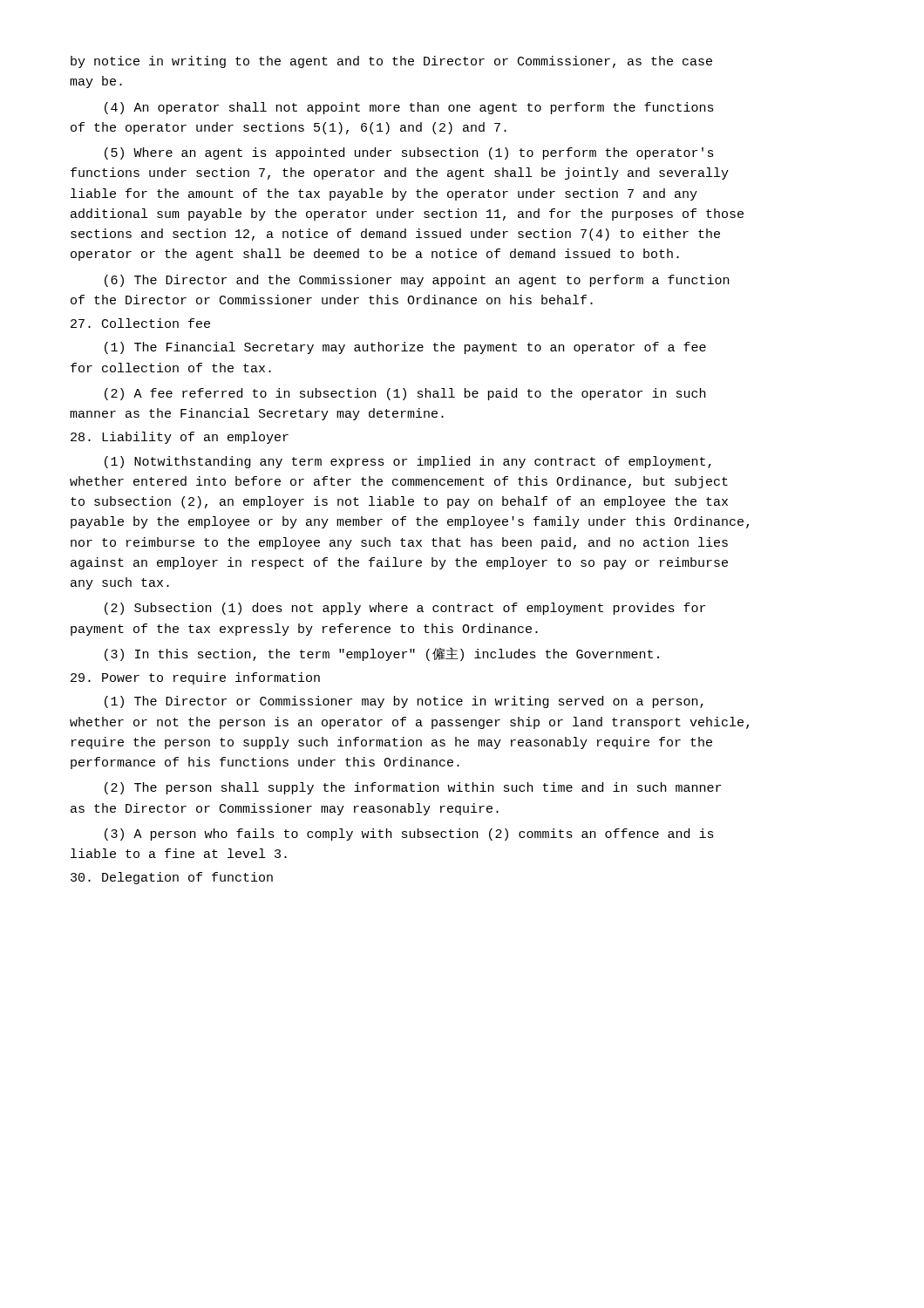Screen dimensions: 1308x924
Task: Locate the text "29. Power to require information"
Action: [x=195, y=679]
